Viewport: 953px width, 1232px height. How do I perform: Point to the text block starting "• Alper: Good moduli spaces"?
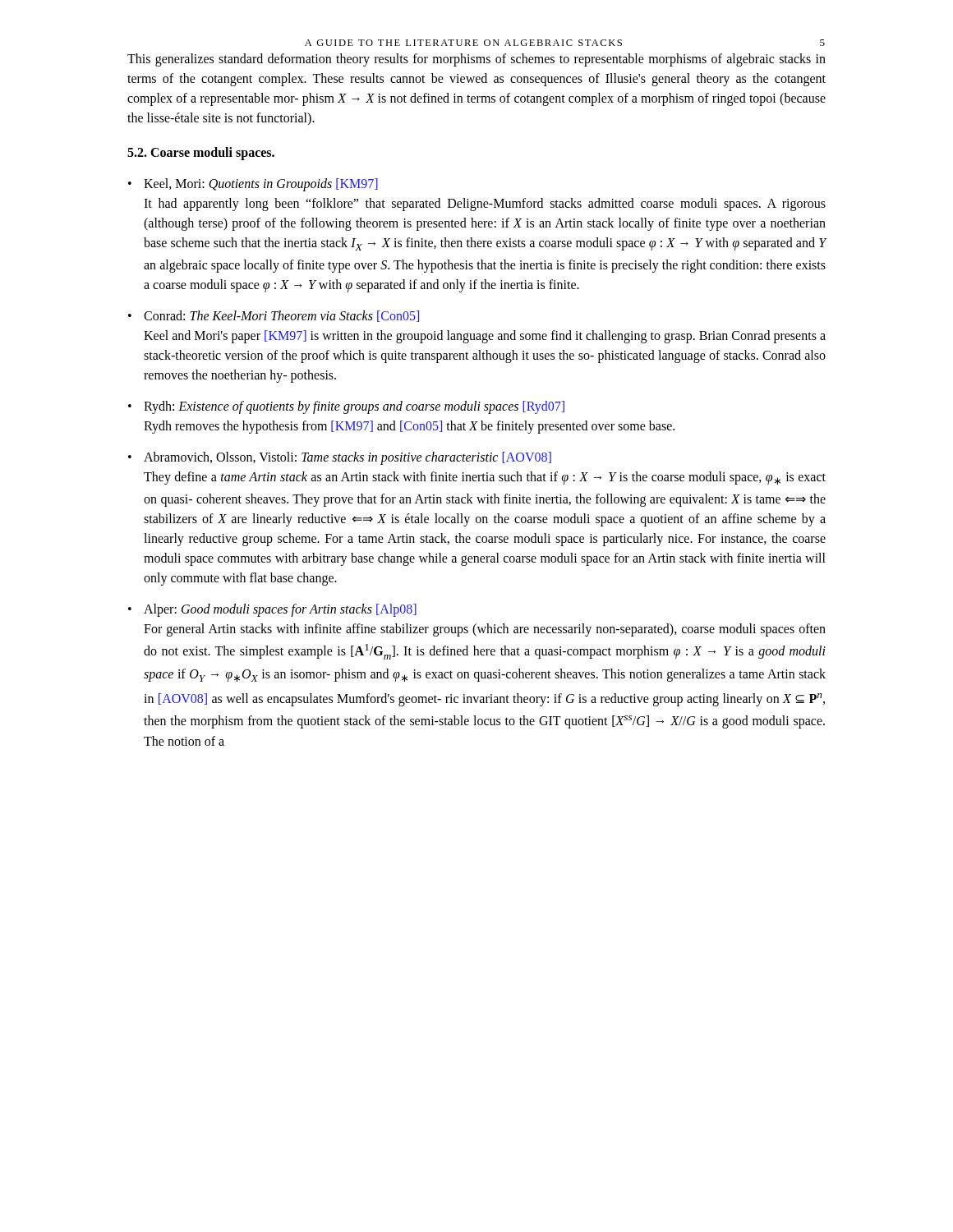pos(476,676)
